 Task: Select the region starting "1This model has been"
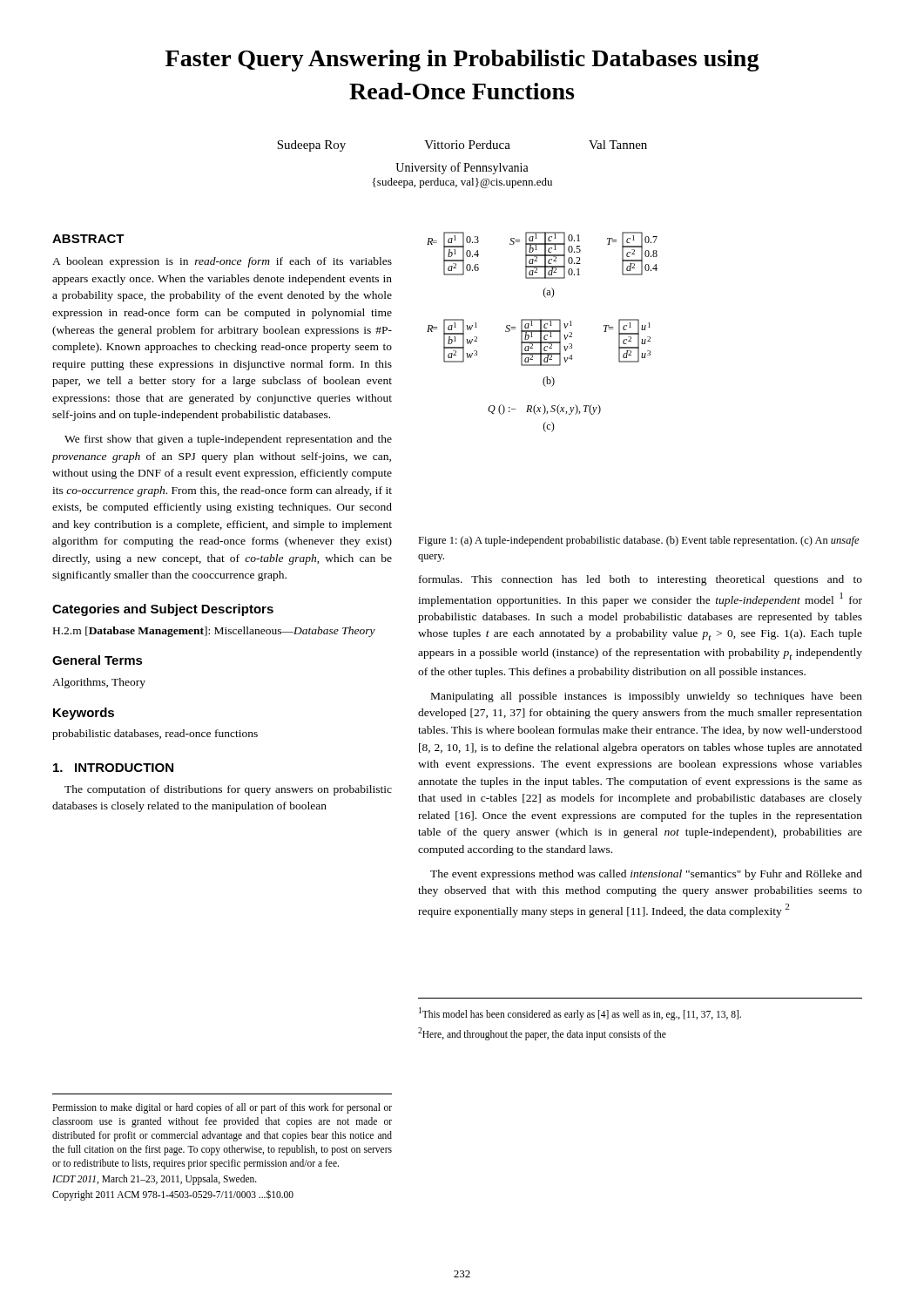[x=640, y=1023]
